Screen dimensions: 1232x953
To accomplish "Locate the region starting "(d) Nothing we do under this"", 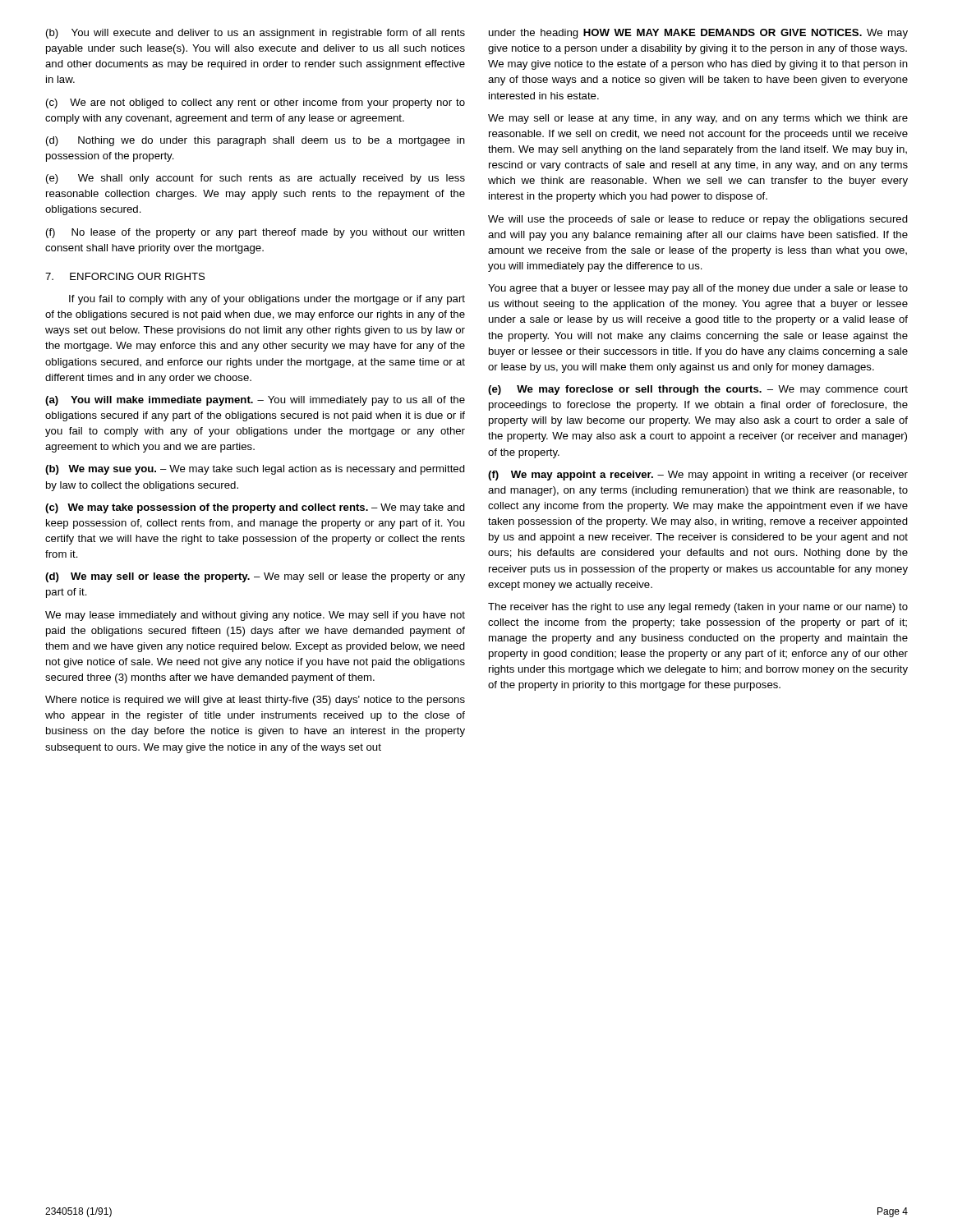I will (255, 148).
